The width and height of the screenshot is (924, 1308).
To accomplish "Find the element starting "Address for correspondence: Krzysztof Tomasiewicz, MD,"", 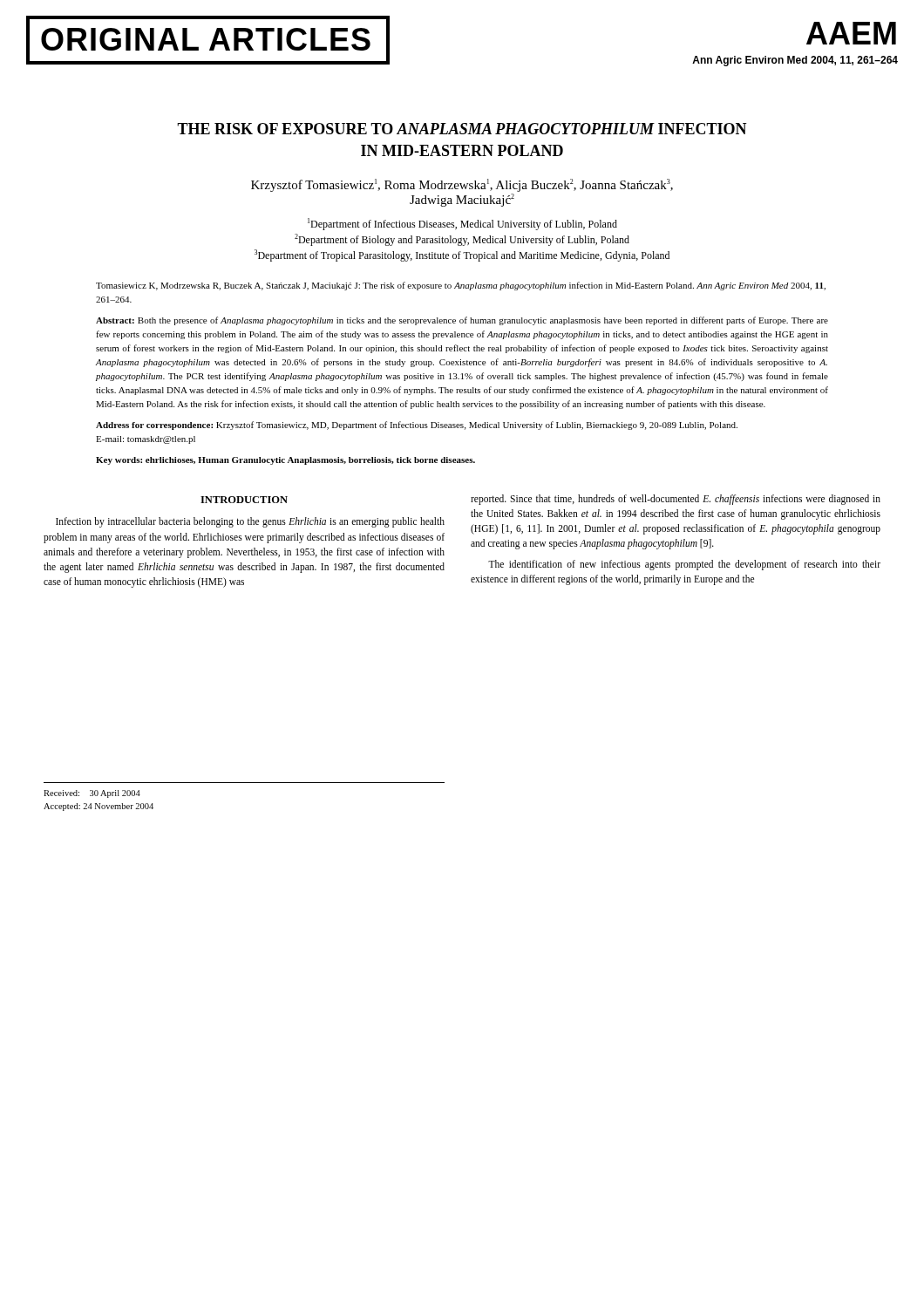I will pyautogui.click(x=417, y=431).
